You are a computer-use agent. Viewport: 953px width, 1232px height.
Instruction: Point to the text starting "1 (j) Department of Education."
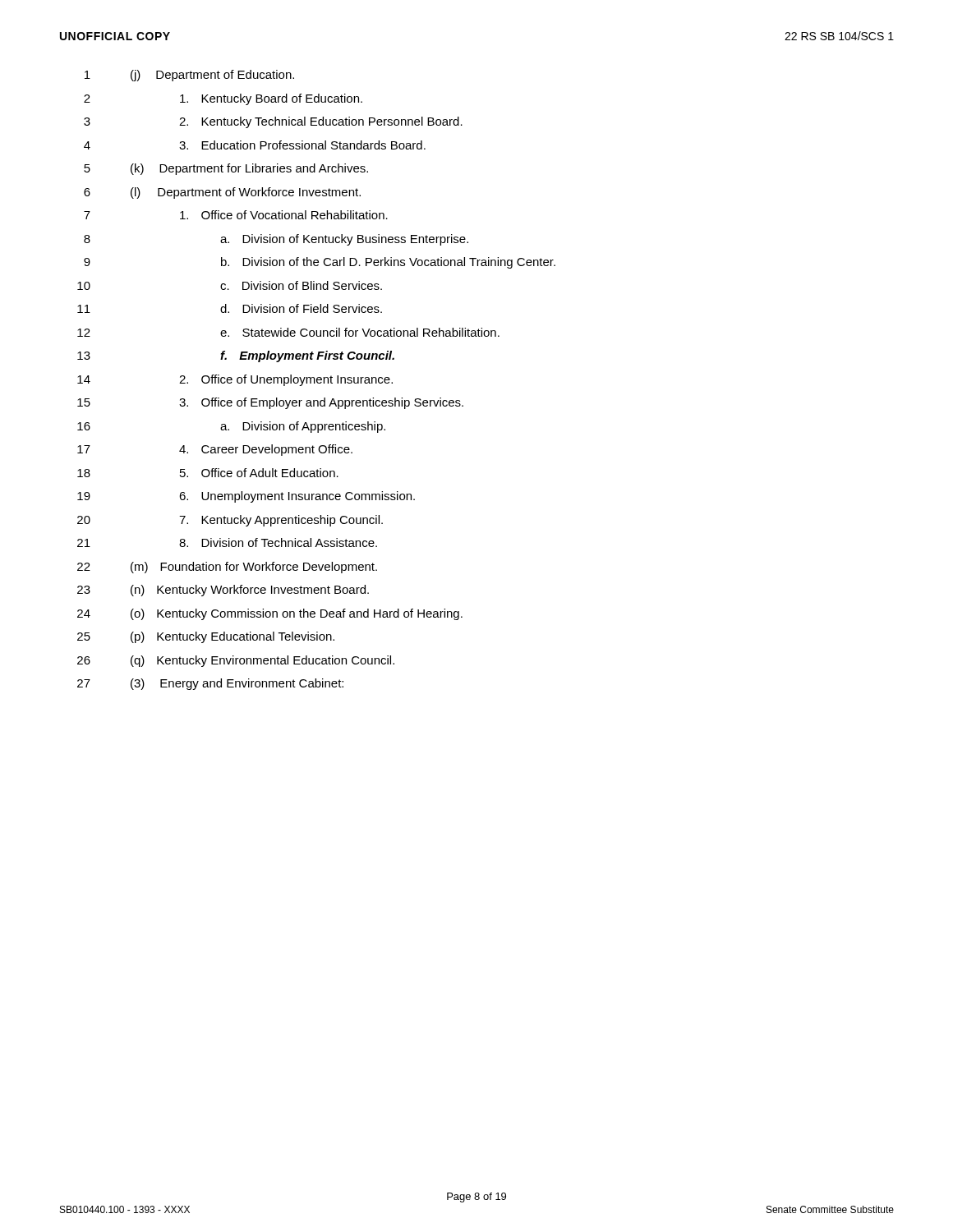click(x=177, y=75)
